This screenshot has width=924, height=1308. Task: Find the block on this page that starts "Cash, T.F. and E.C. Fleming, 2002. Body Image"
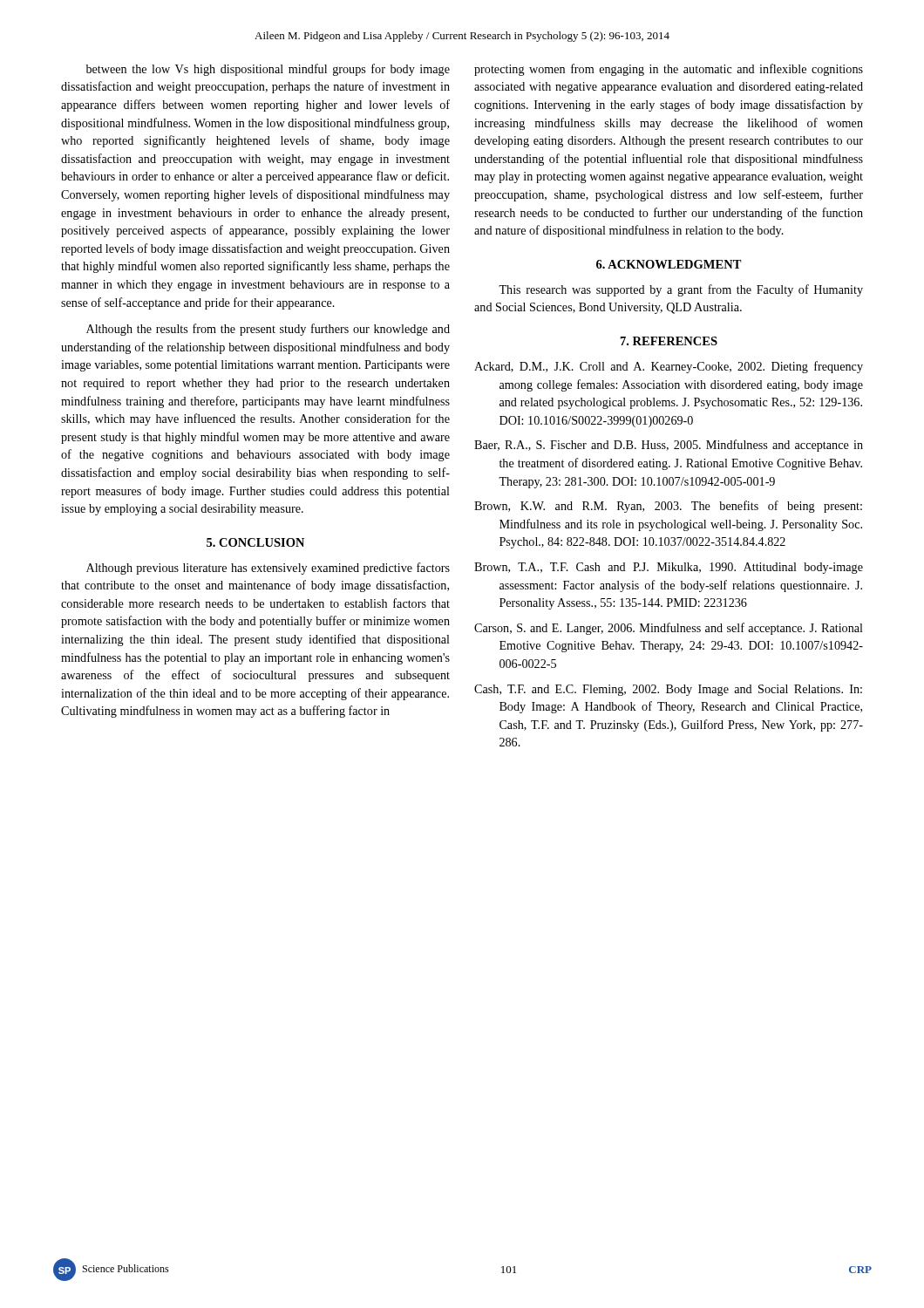tap(669, 715)
